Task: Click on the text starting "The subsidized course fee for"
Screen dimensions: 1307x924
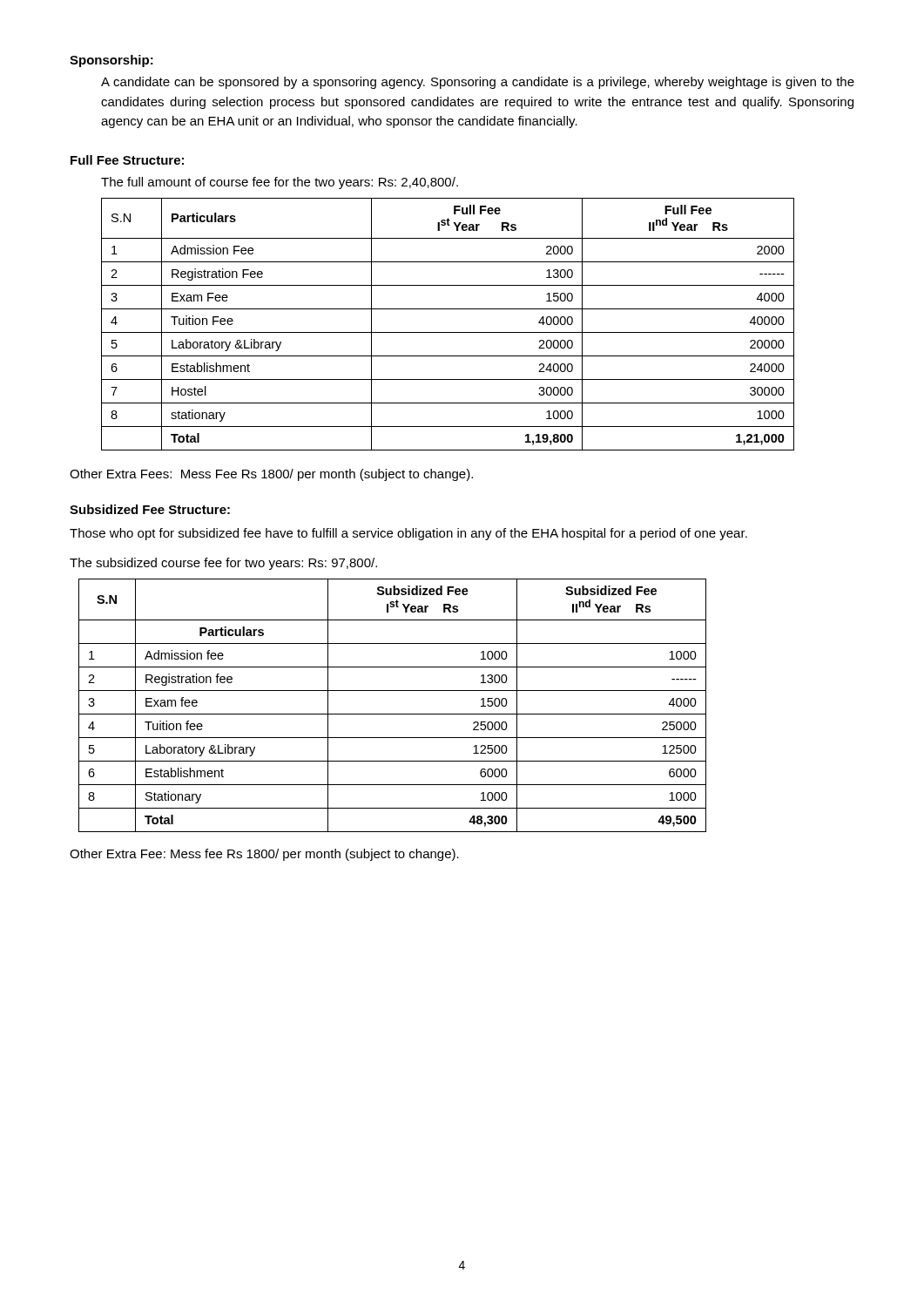Action: [224, 563]
